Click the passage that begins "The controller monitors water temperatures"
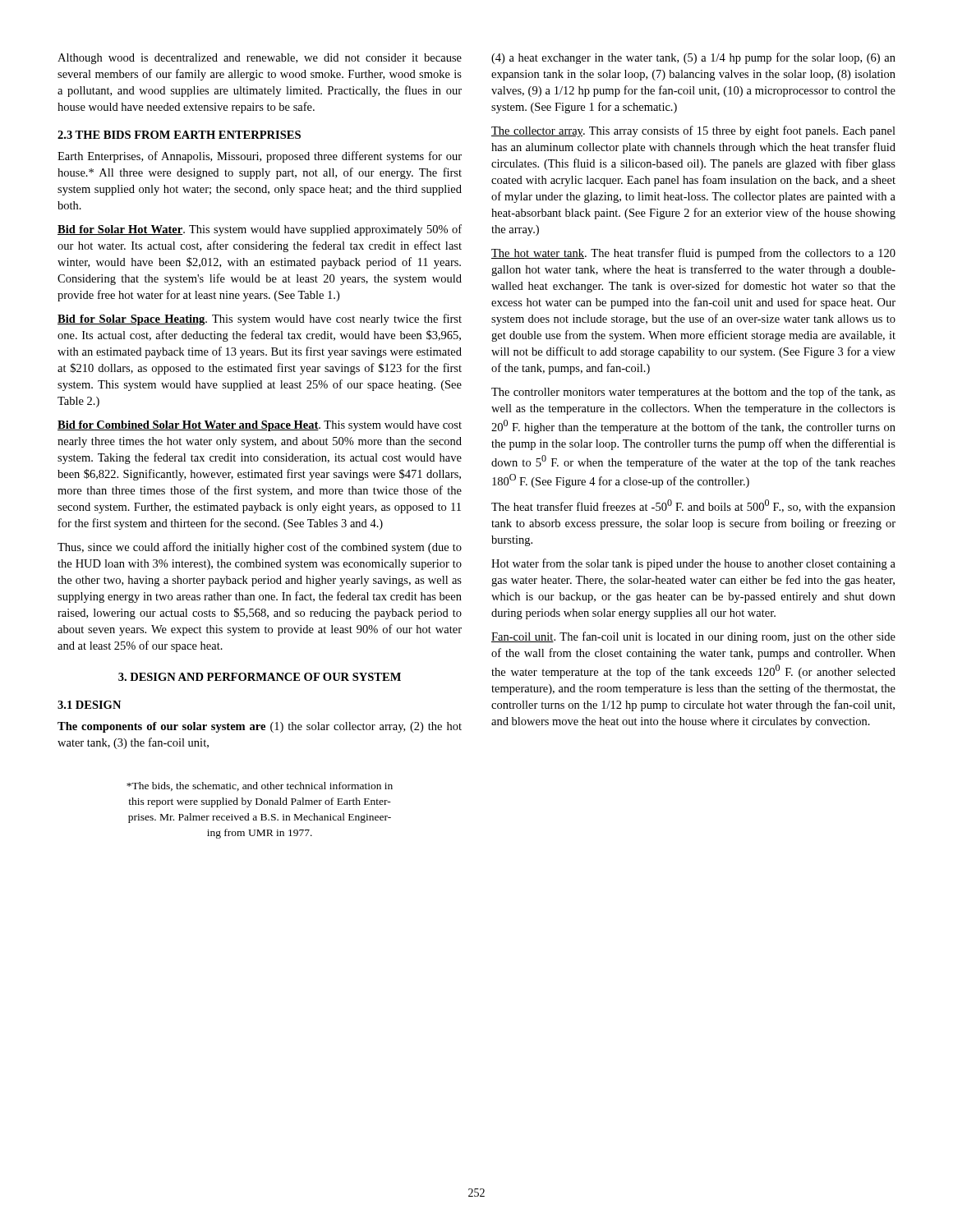The height and width of the screenshot is (1232, 953). point(693,436)
